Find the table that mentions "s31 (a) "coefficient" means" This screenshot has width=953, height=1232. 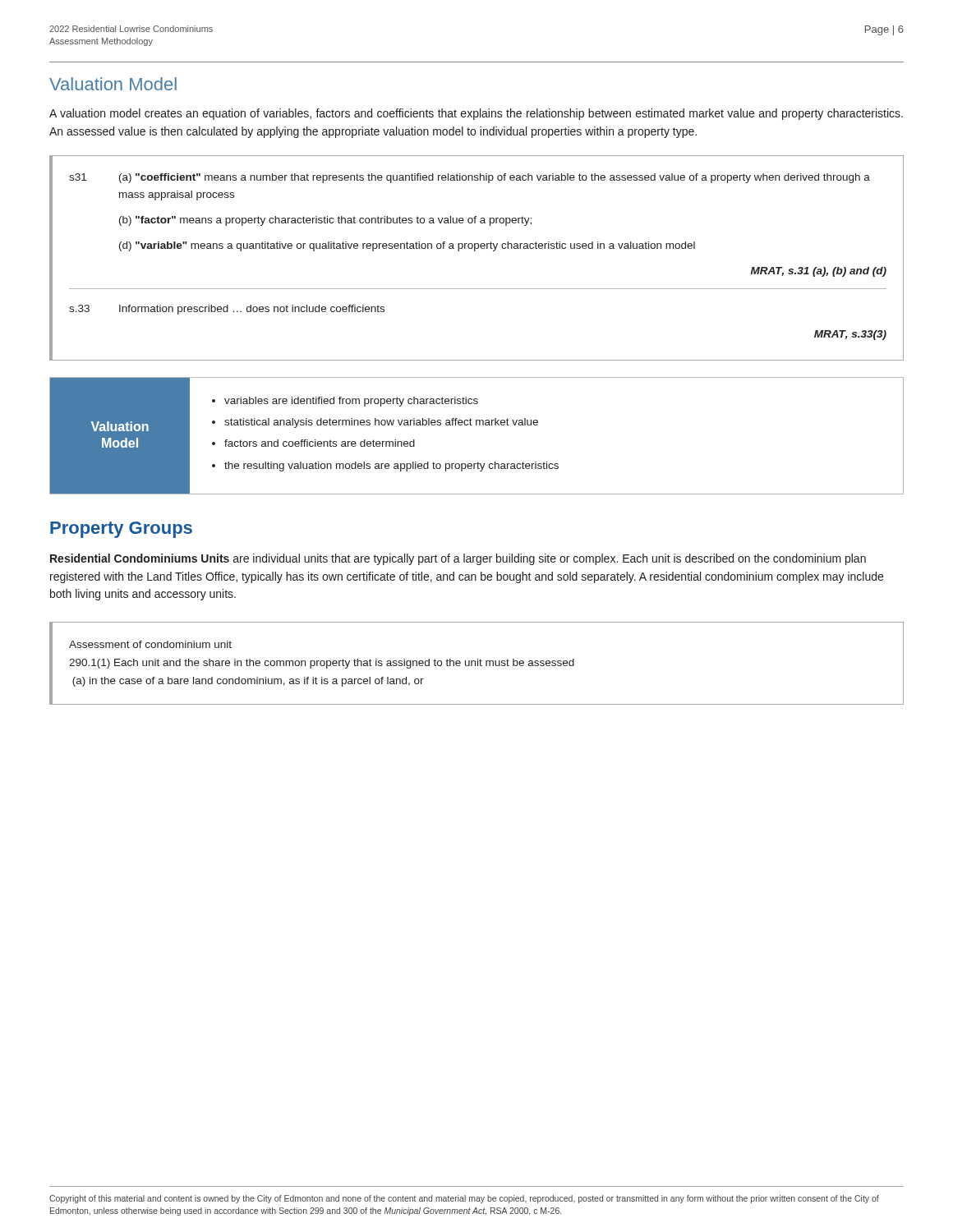[x=476, y=258]
